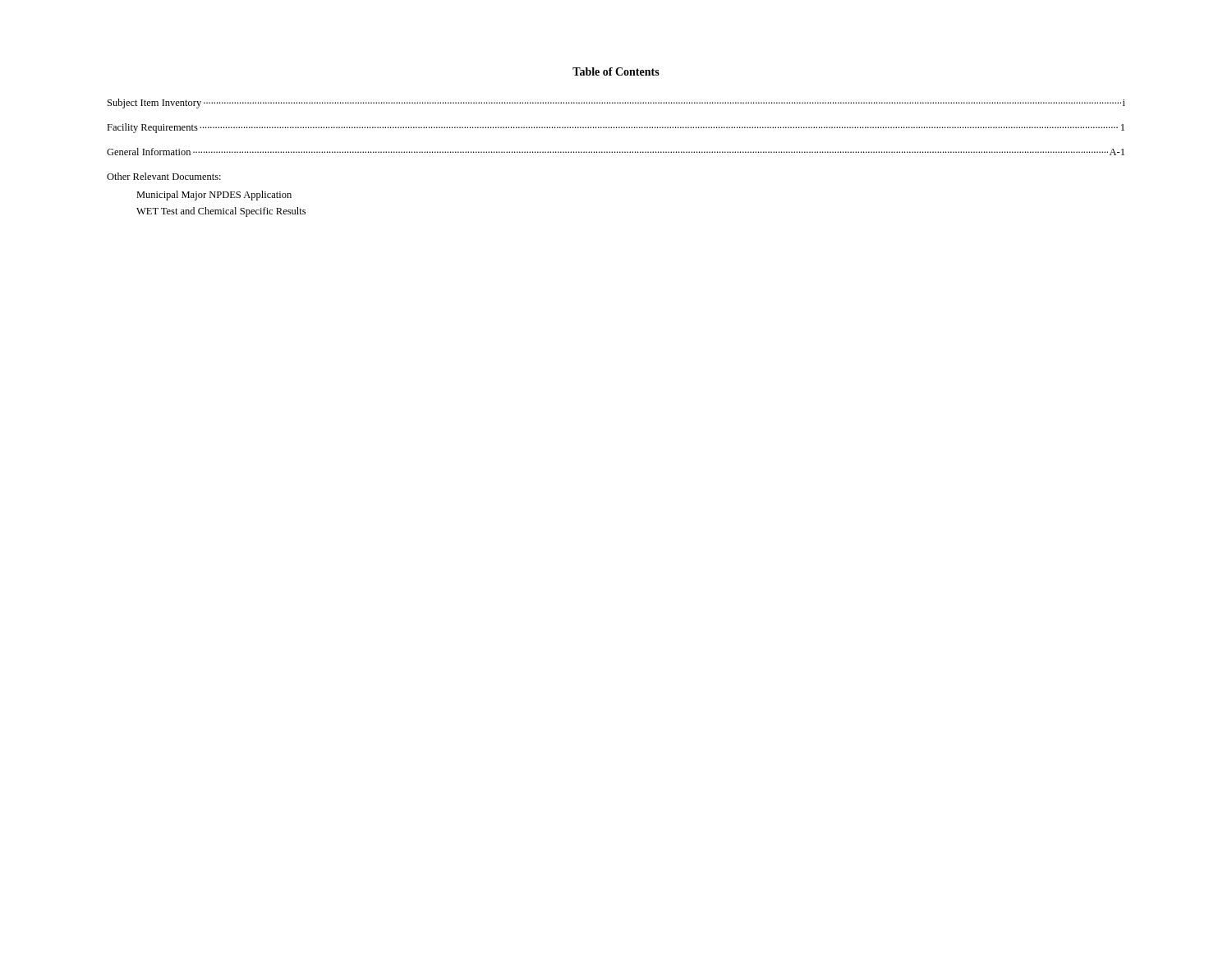Find the text block starting "Subject Item Inventory"
The image size is (1232, 953).
click(616, 103)
